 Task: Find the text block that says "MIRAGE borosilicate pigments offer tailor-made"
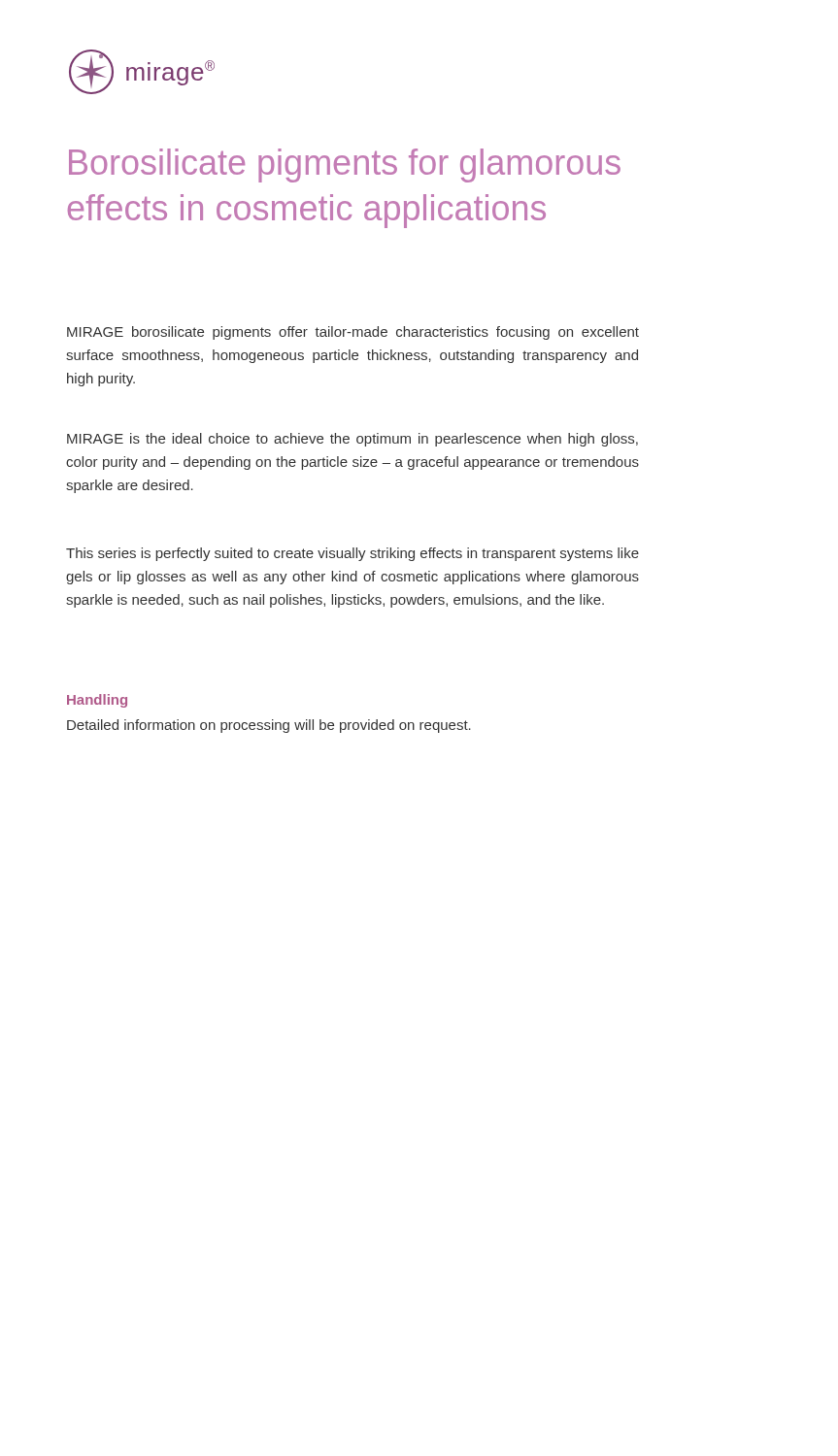point(353,355)
